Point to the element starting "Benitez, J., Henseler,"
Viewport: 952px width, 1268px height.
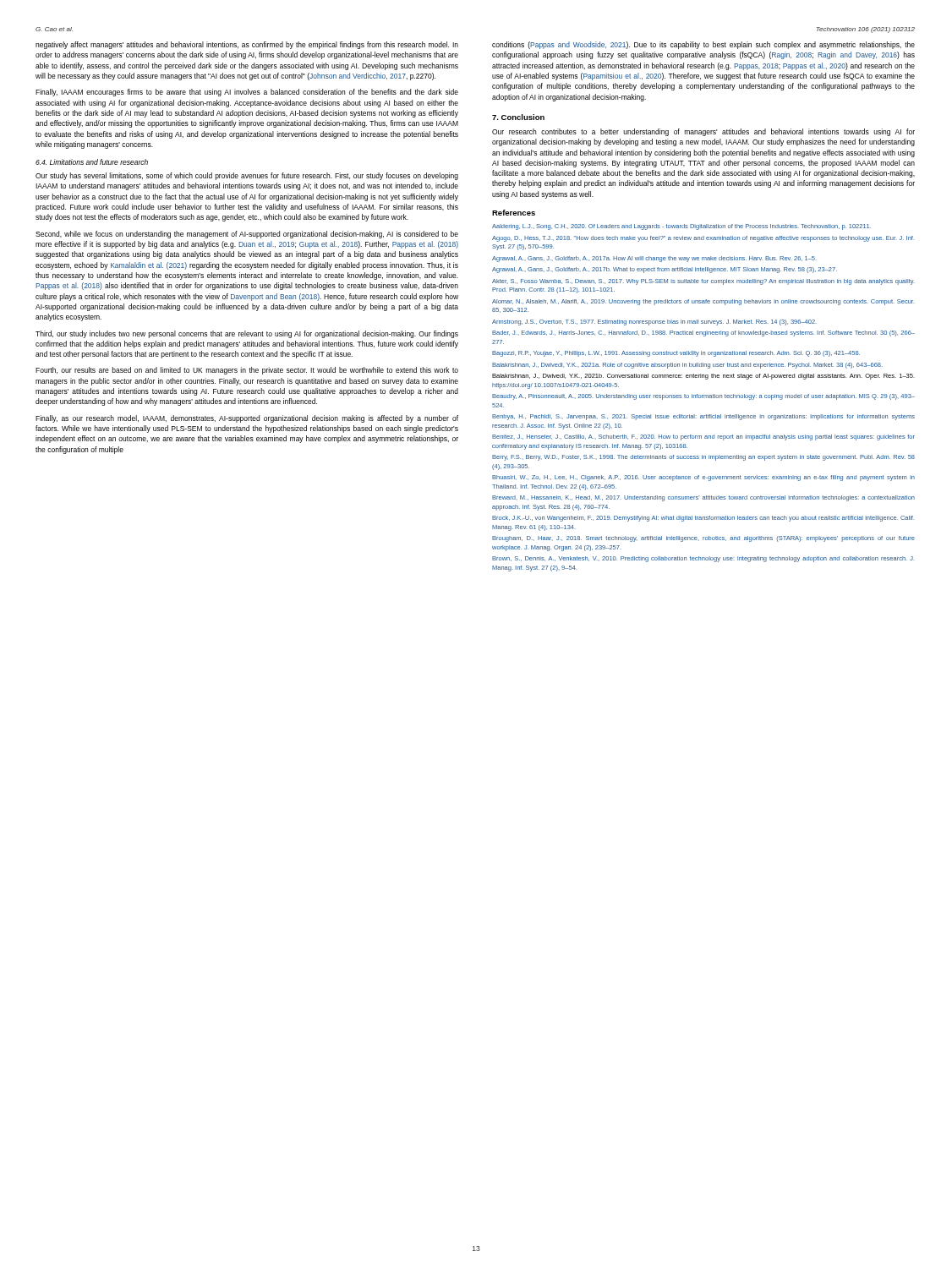point(703,441)
